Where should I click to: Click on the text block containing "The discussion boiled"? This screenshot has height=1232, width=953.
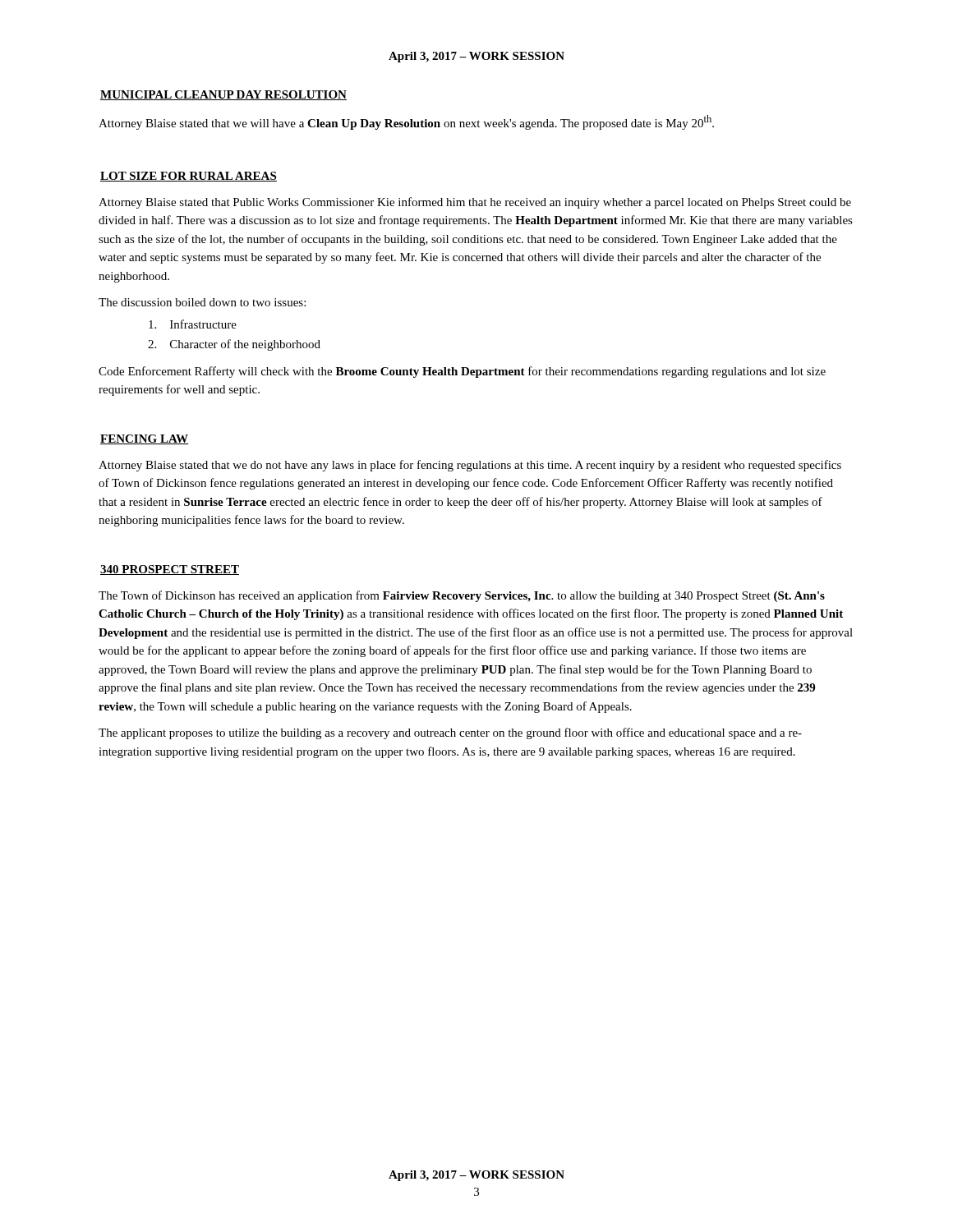pyautogui.click(x=203, y=302)
